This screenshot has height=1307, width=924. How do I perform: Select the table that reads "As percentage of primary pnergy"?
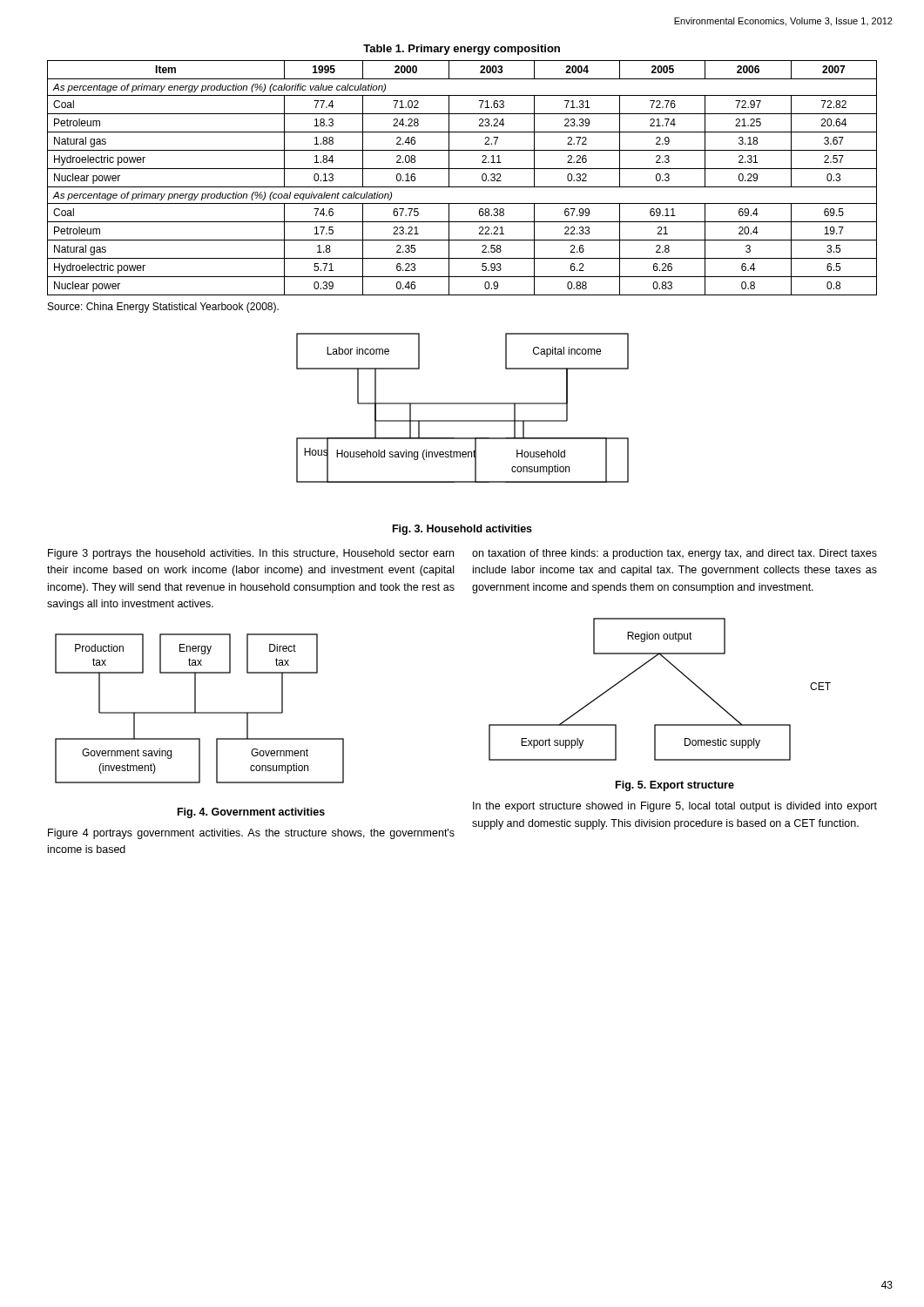coord(462,178)
